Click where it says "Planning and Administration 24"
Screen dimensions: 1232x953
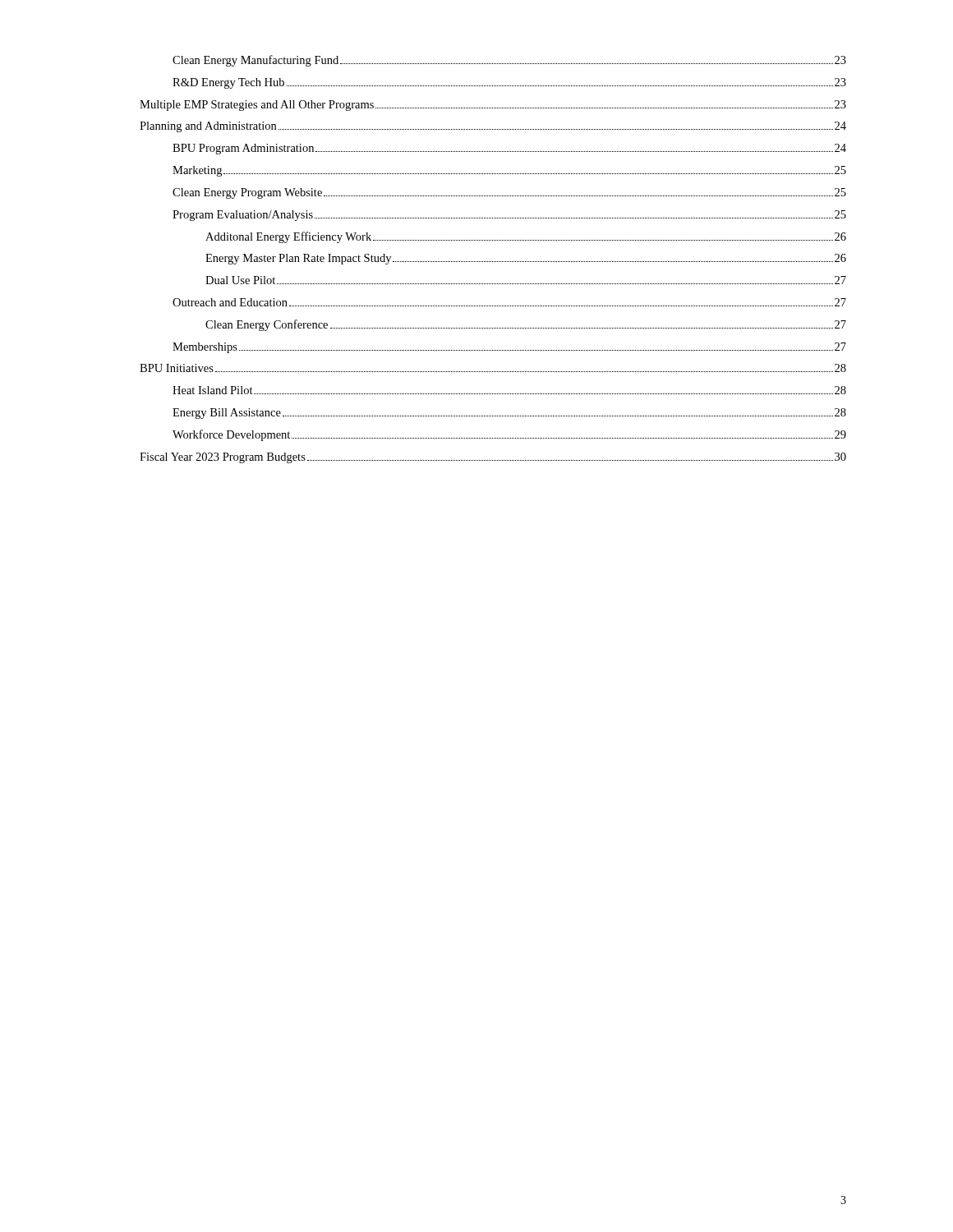click(493, 126)
